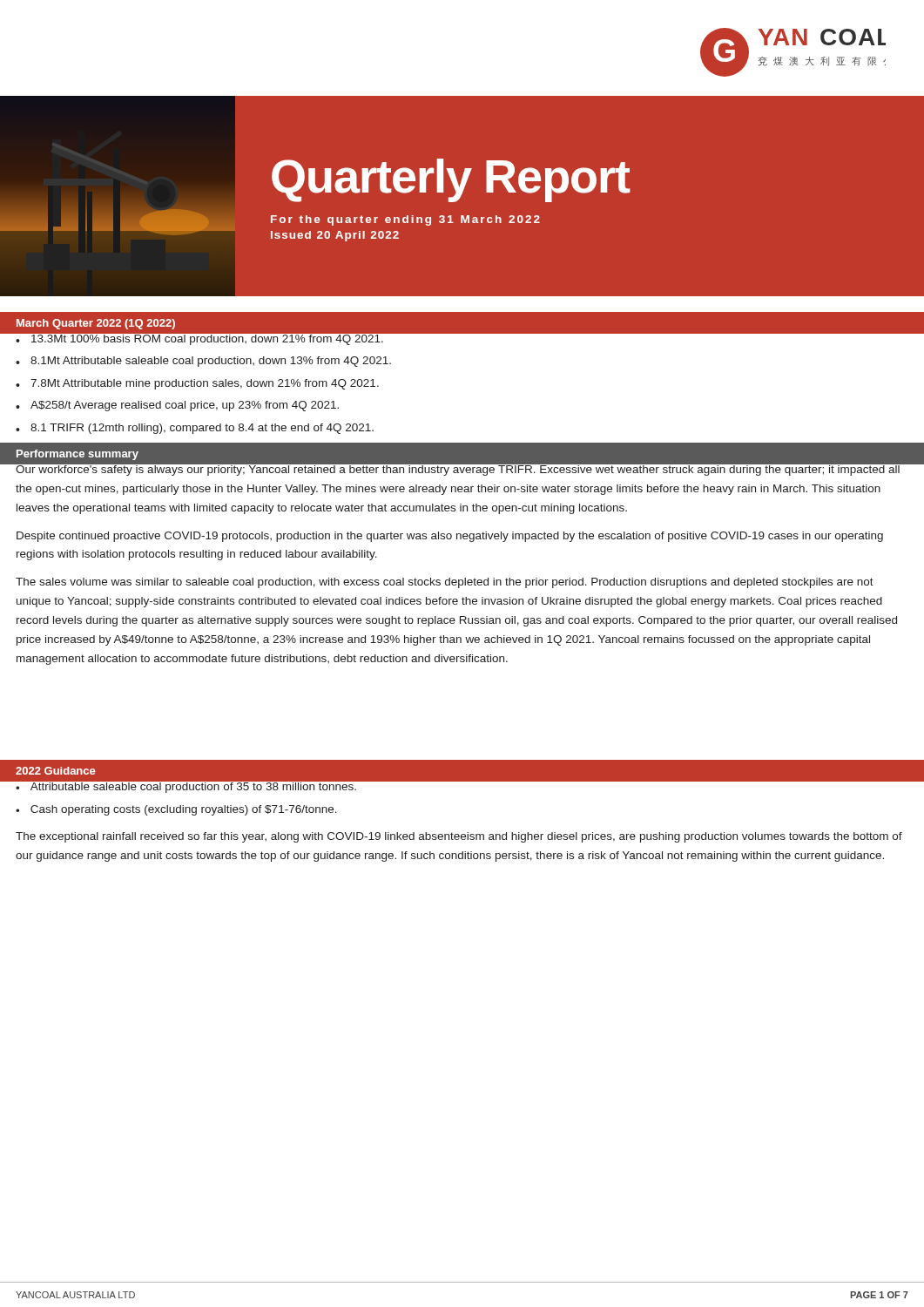Locate the region starting "• 7.8Mt Attributable mine production sales,"
This screenshot has height=1307, width=924.
click(x=198, y=384)
